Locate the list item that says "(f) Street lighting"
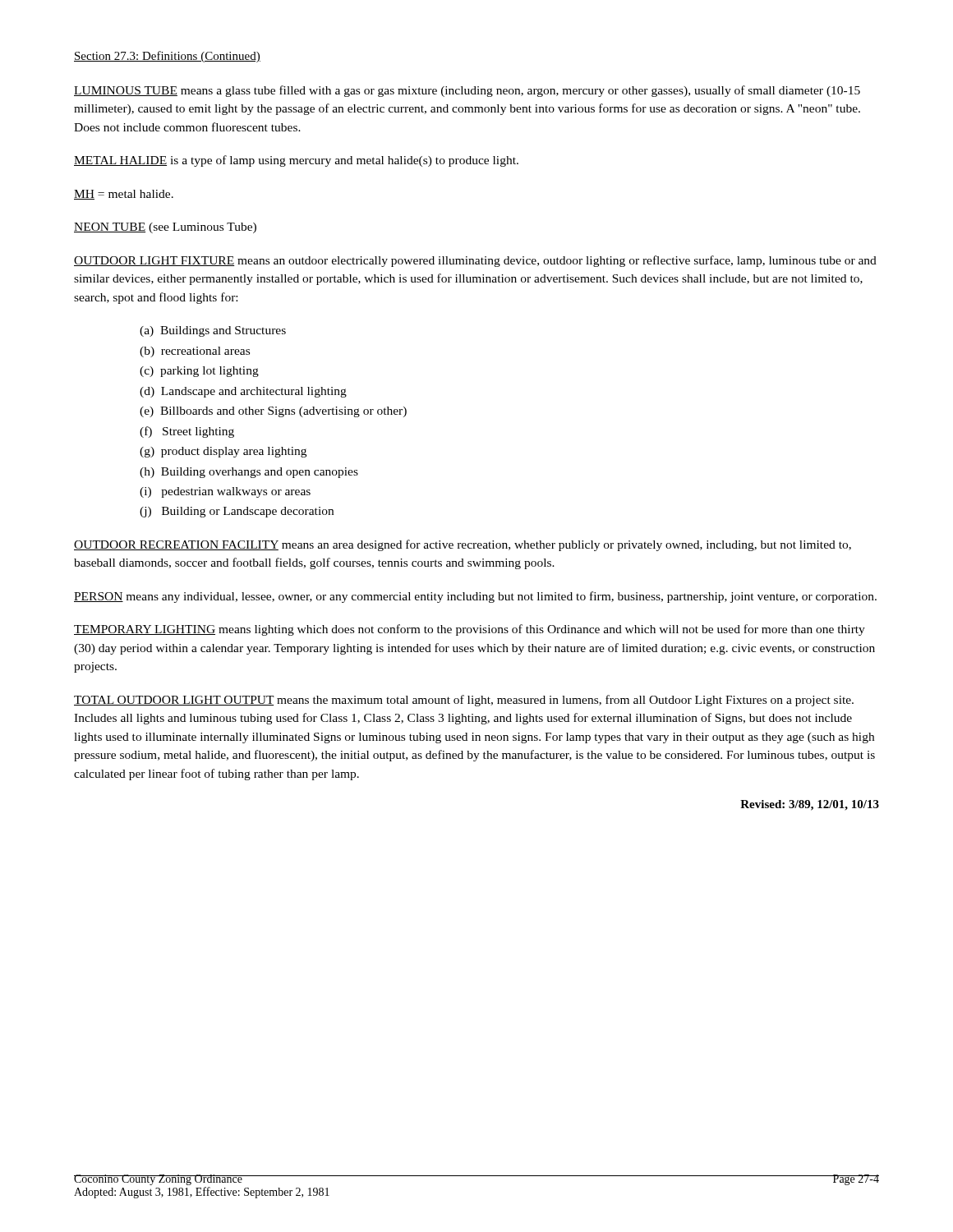 [187, 430]
